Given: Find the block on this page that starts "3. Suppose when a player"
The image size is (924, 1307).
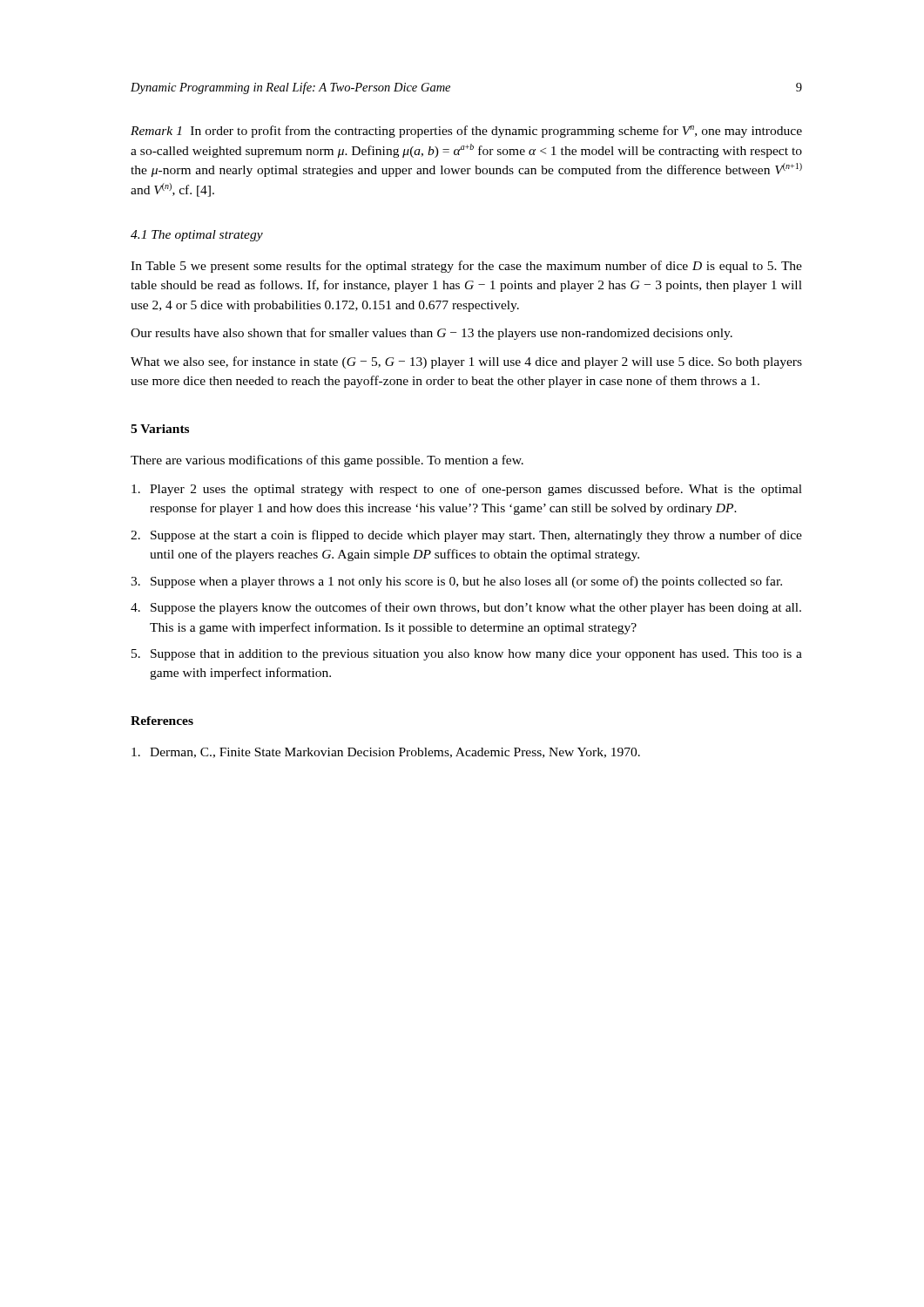Looking at the screenshot, I should click(466, 581).
